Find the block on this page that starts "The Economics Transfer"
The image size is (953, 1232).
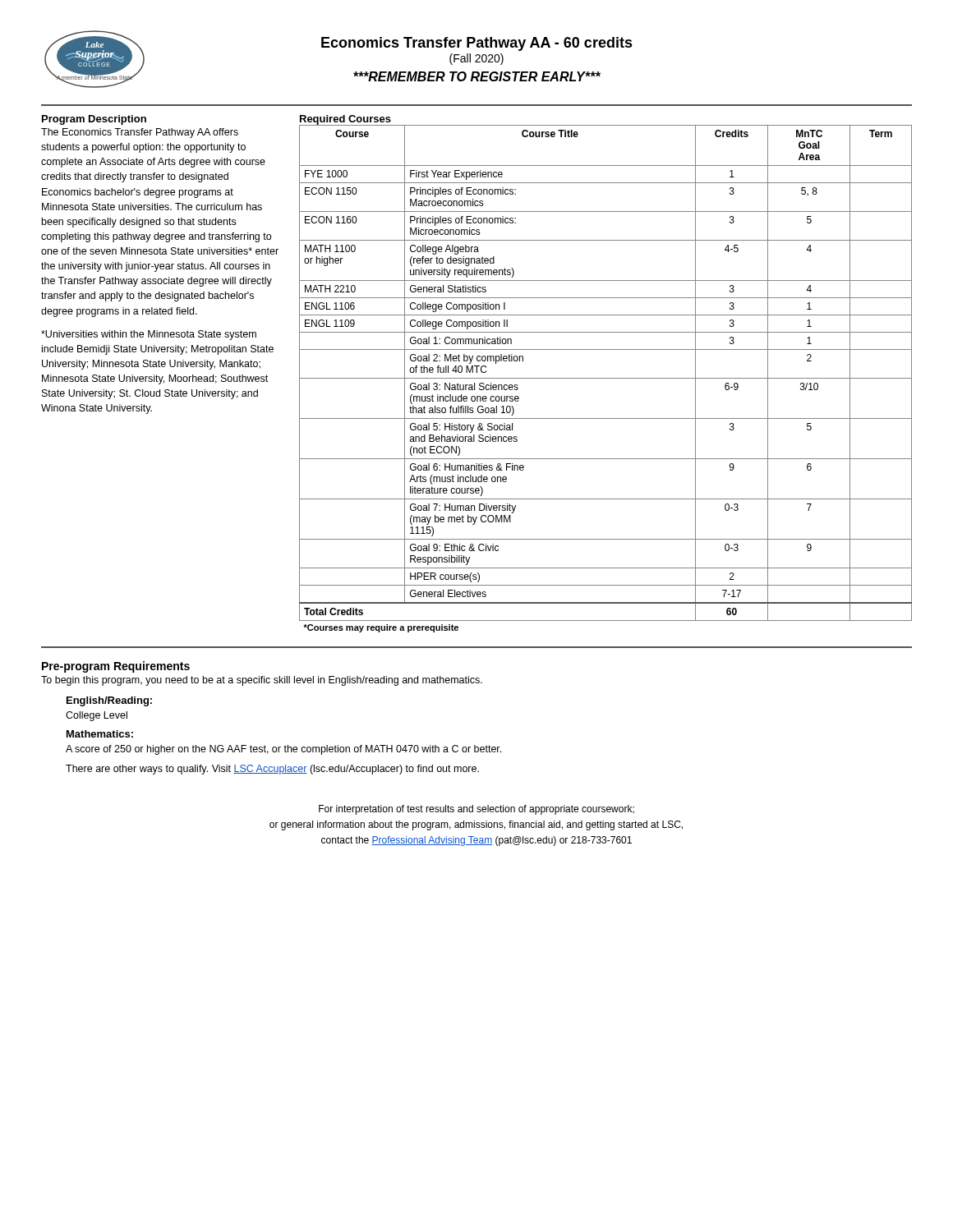click(x=160, y=222)
